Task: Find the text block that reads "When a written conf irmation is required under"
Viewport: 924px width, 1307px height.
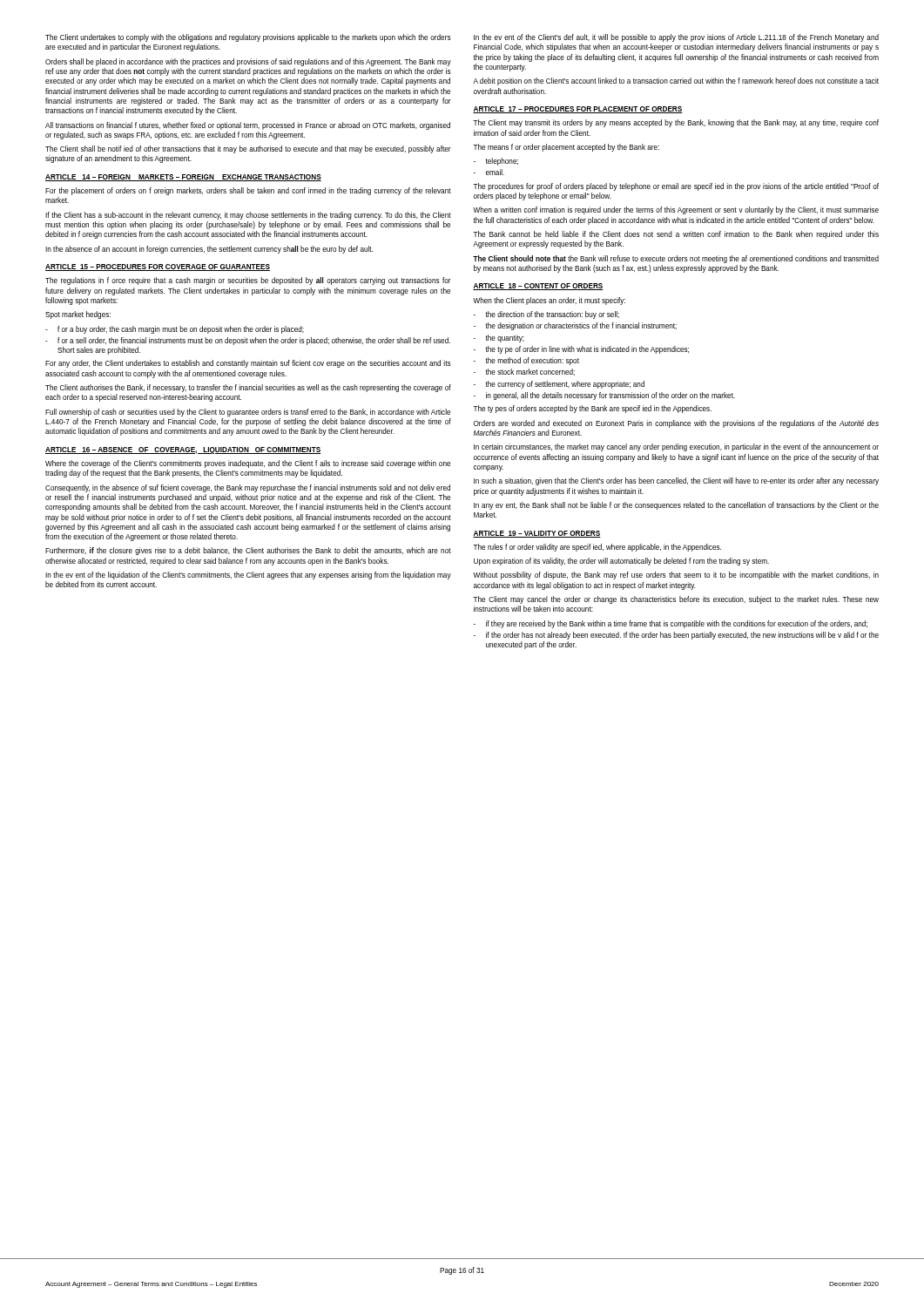Action: (676, 216)
